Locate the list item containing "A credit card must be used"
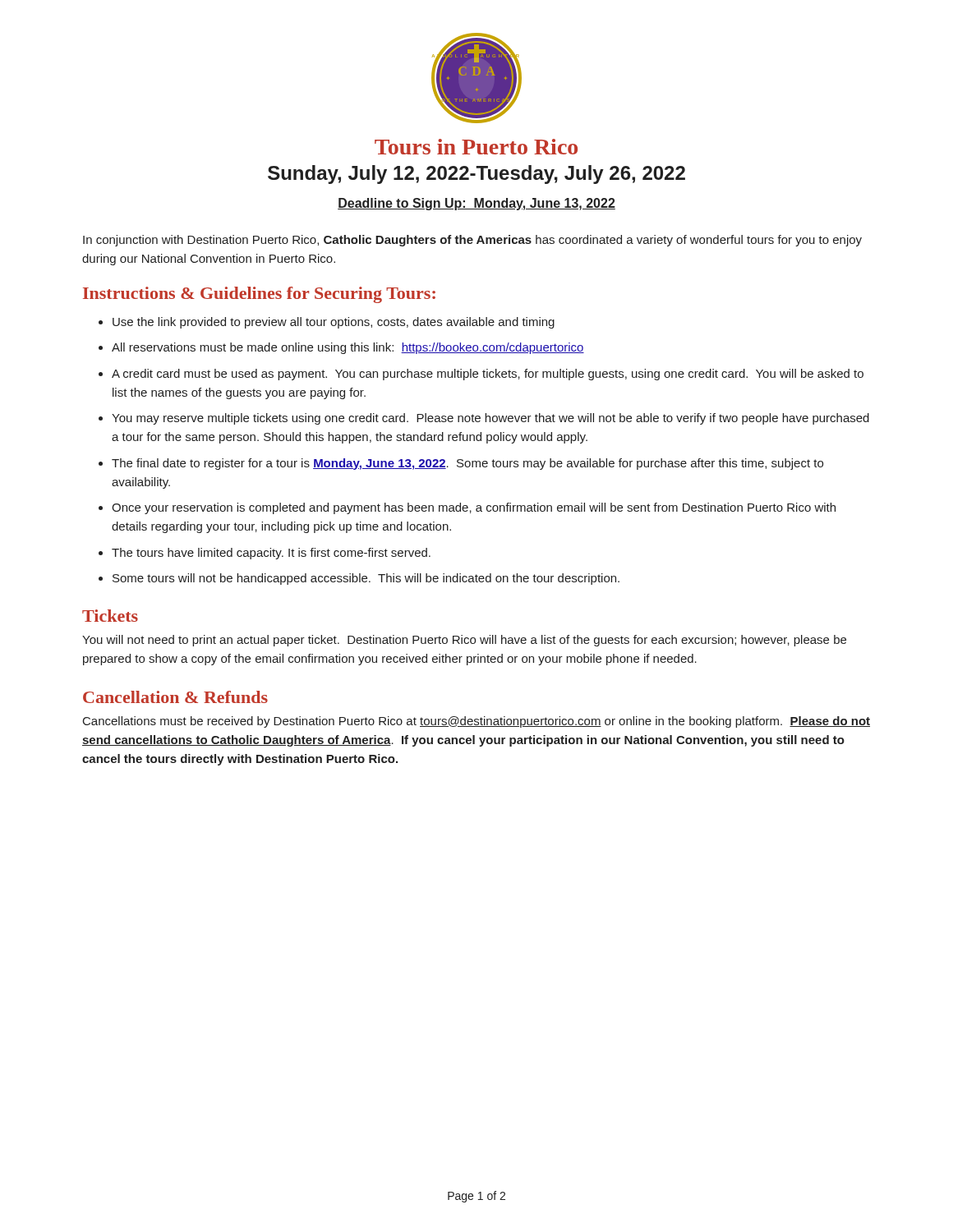This screenshot has width=953, height=1232. coord(488,382)
